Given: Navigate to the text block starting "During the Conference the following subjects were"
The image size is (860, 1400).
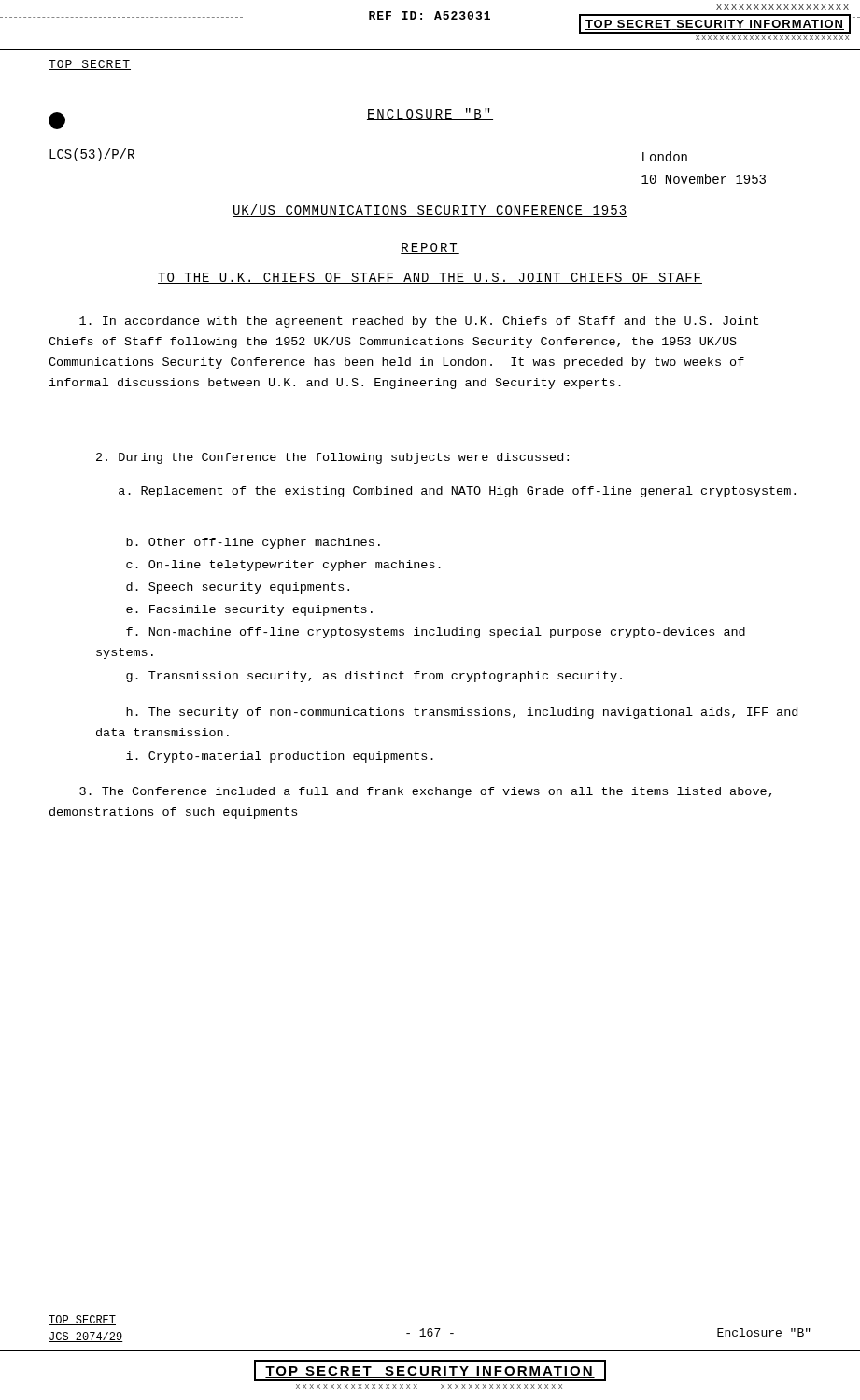Looking at the screenshot, I should coord(334,458).
